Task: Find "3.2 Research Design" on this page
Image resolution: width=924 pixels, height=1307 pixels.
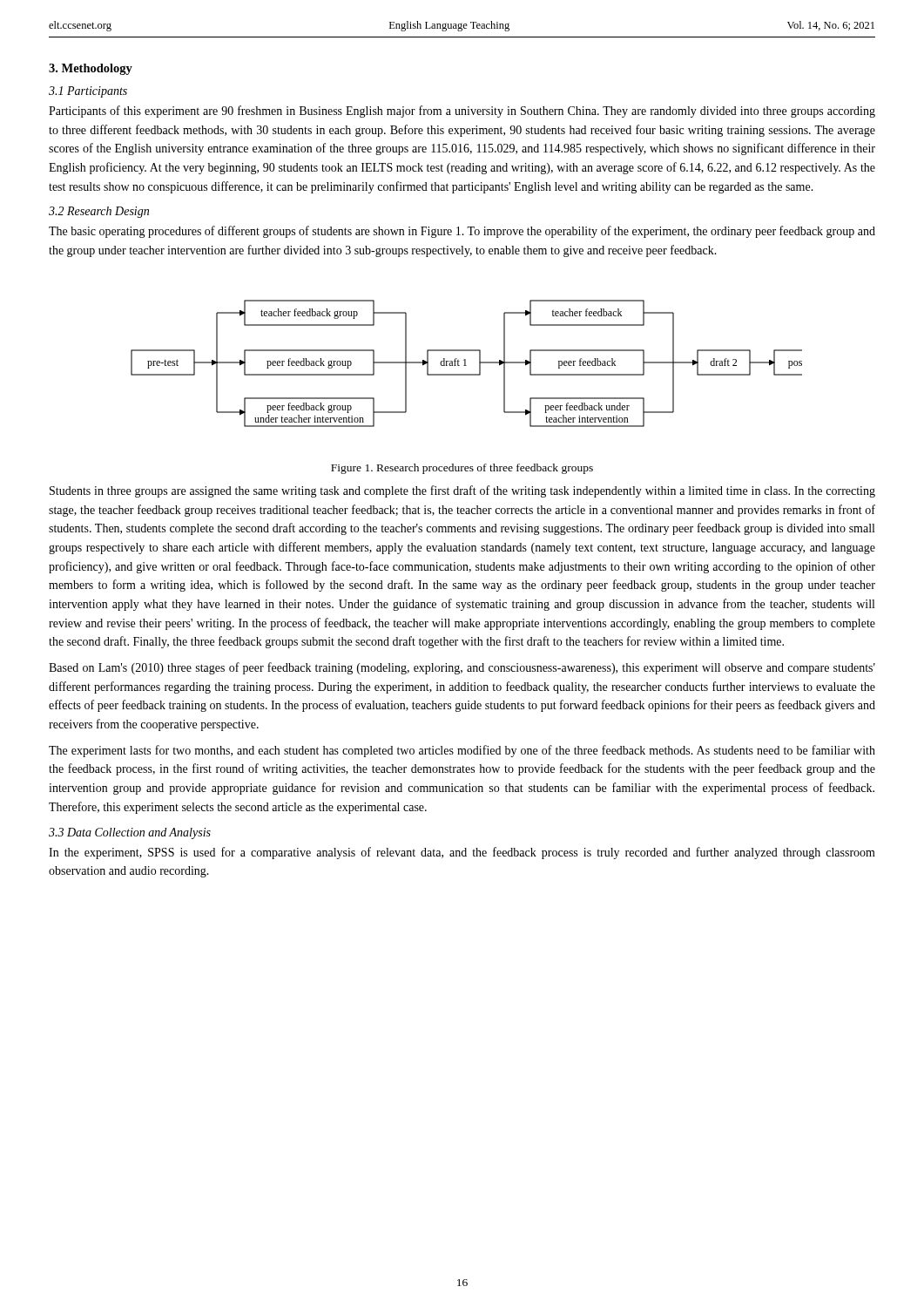Action: tap(99, 212)
